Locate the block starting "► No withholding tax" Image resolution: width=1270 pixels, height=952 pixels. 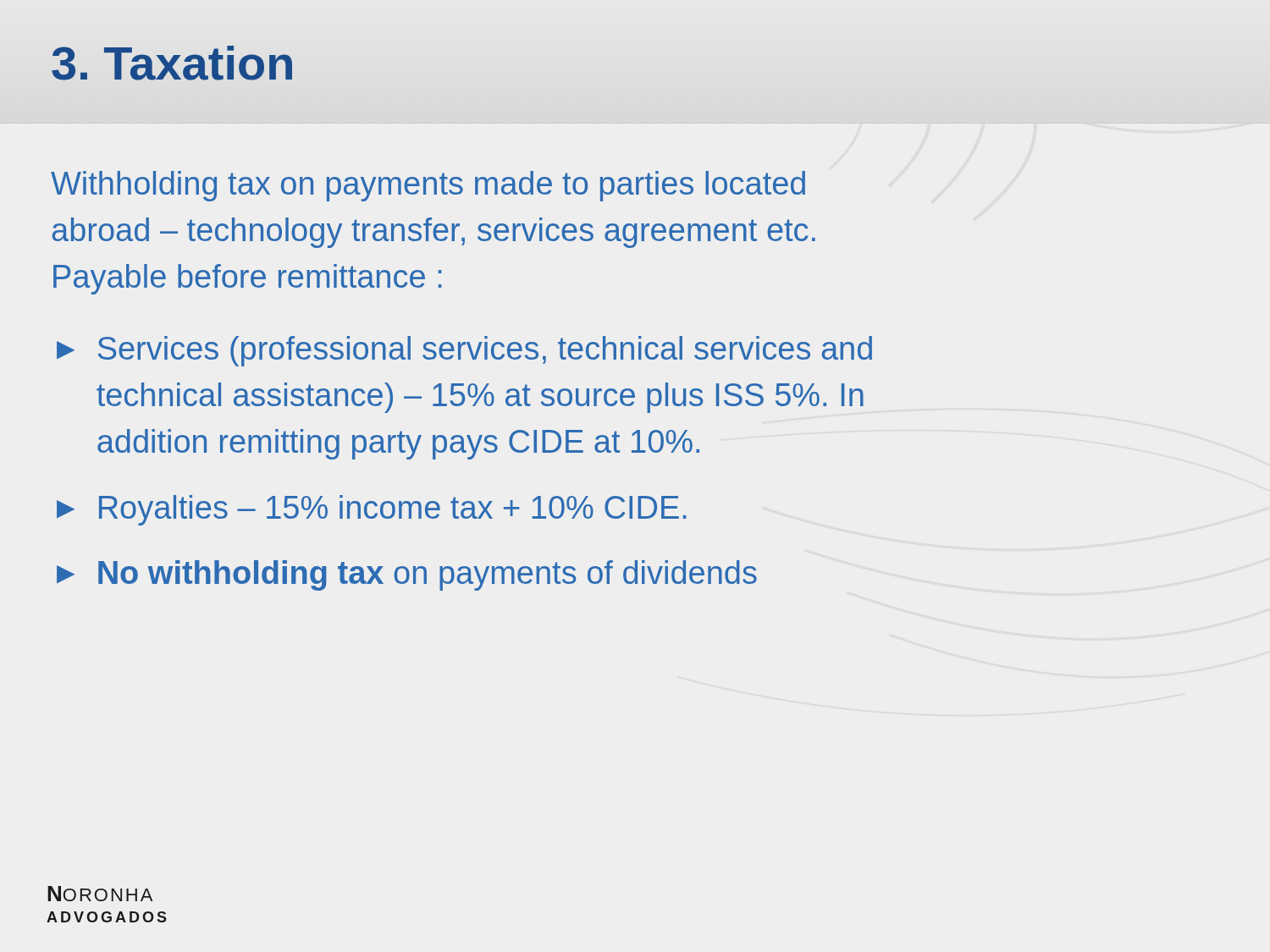click(x=404, y=573)
